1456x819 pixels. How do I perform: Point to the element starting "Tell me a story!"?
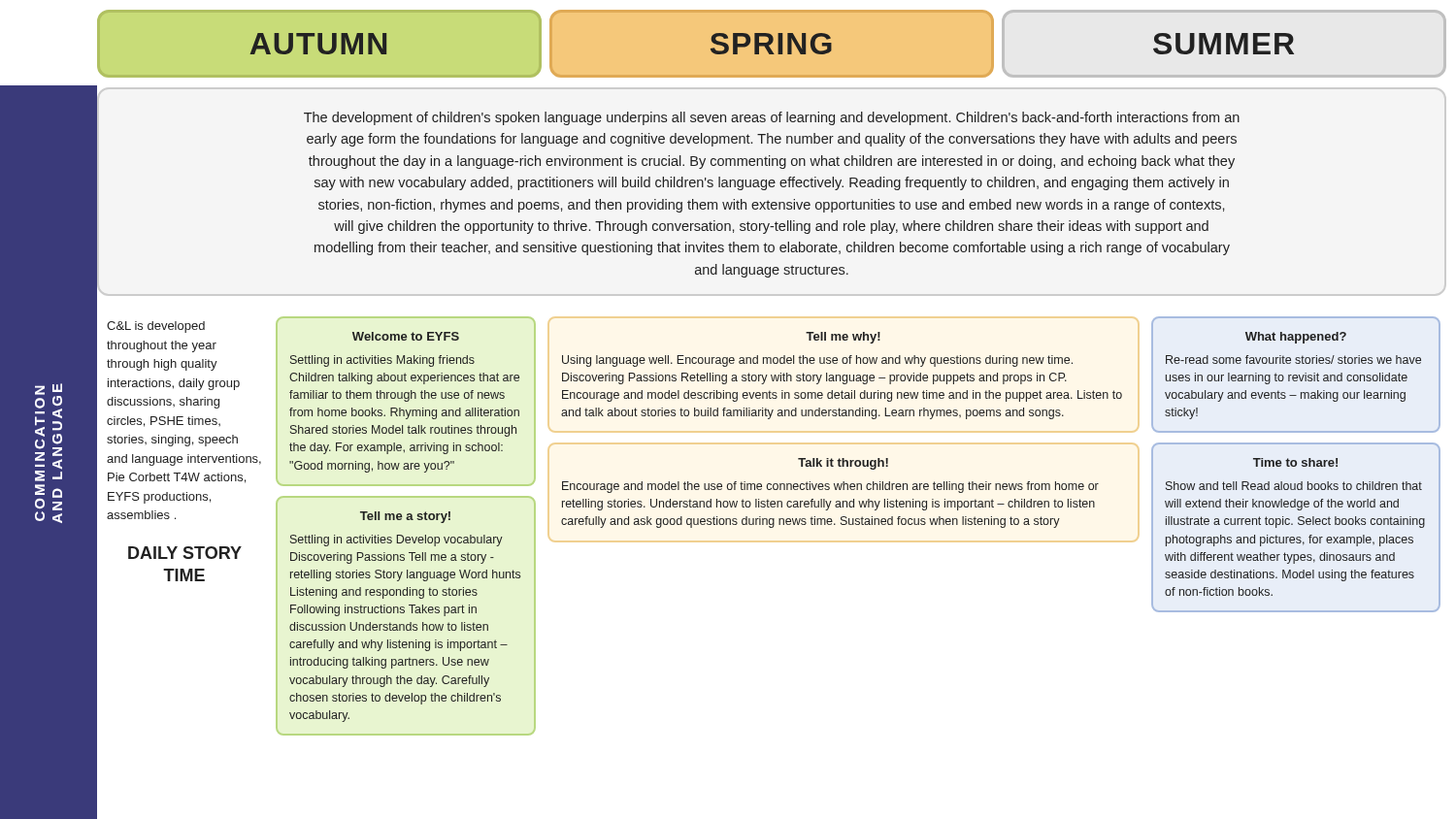click(406, 614)
